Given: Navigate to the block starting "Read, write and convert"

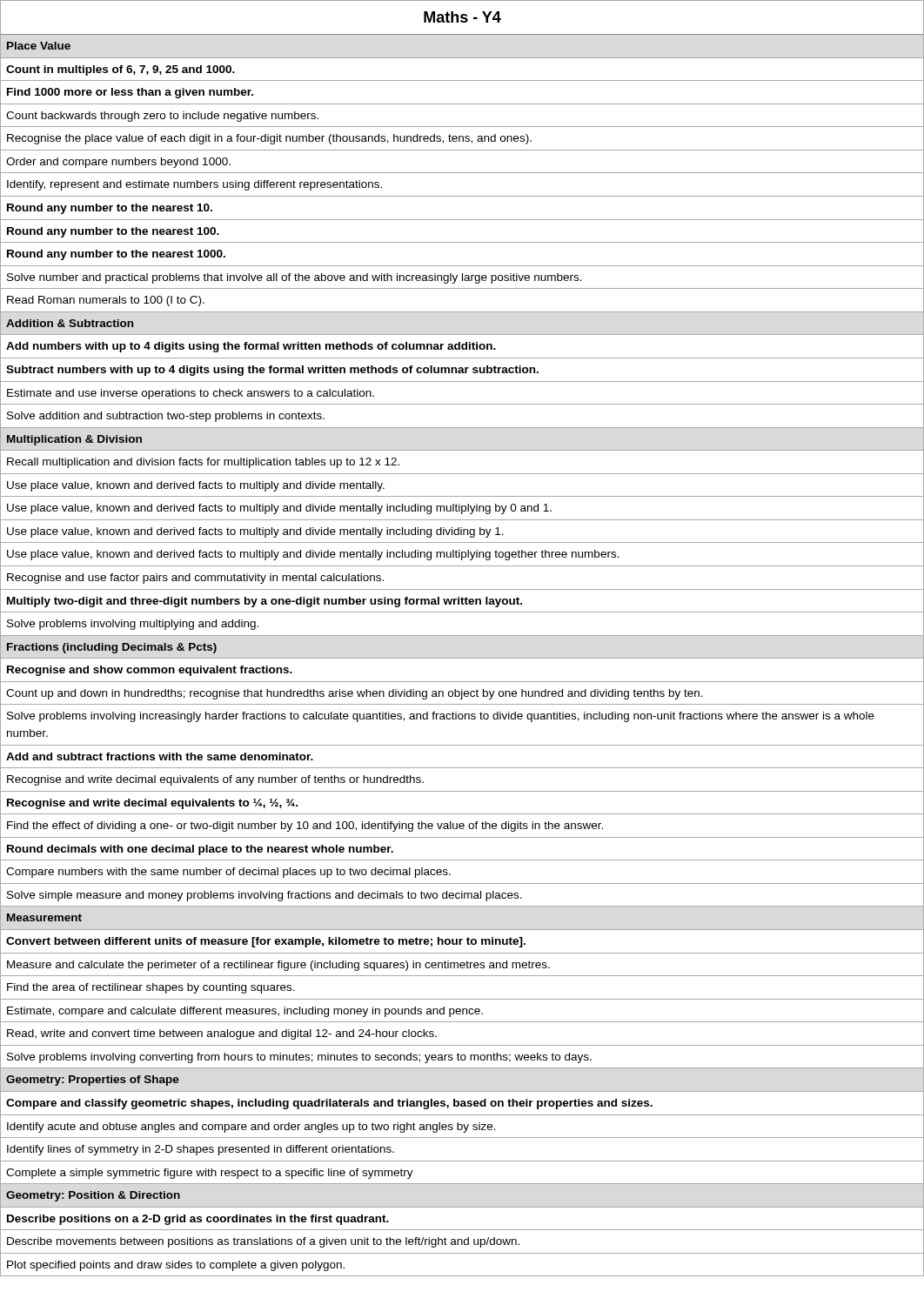Looking at the screenshot, I should click(222, 1033).
